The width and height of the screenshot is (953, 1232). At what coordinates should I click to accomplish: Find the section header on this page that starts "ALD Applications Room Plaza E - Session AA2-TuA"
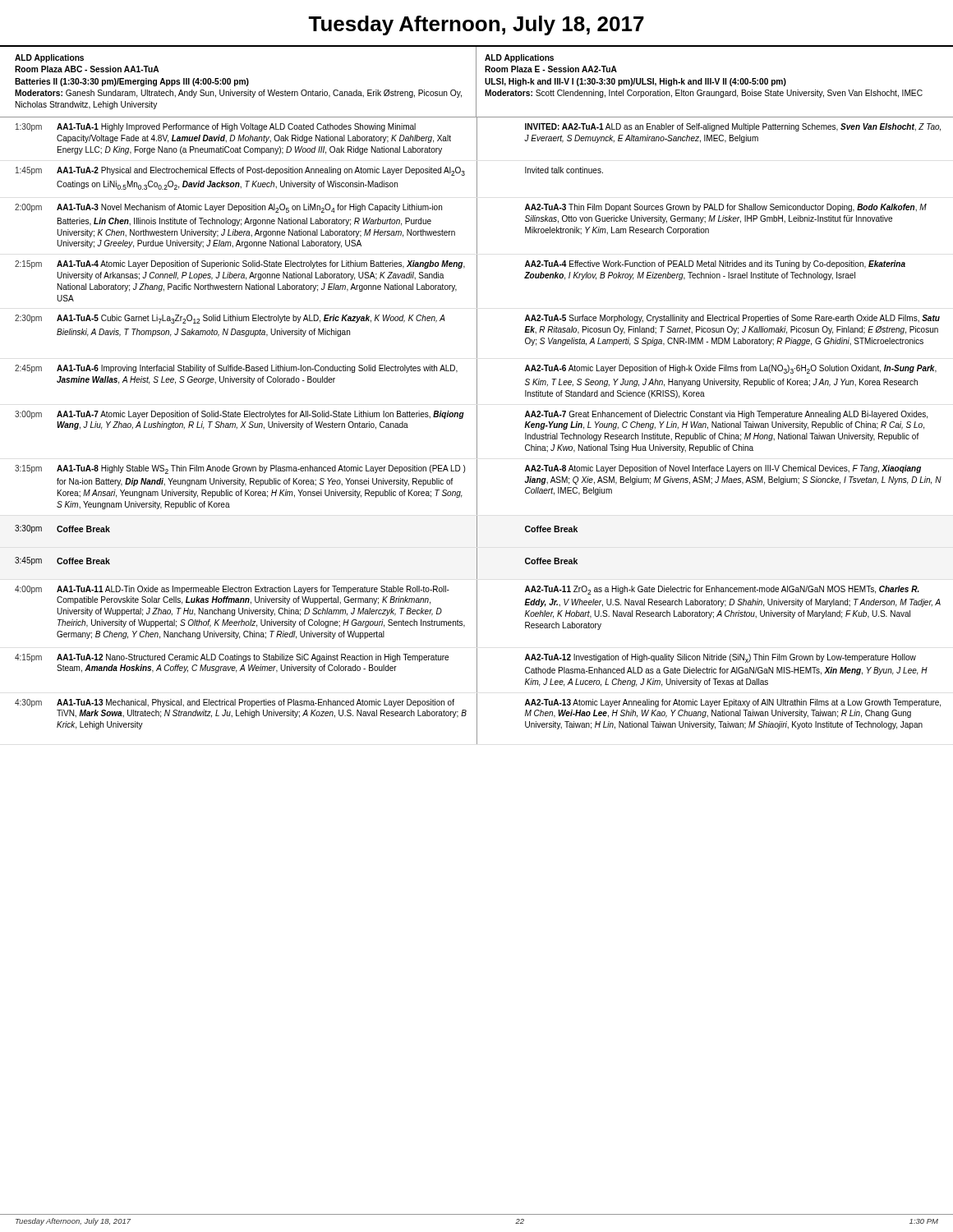[704, 75]
